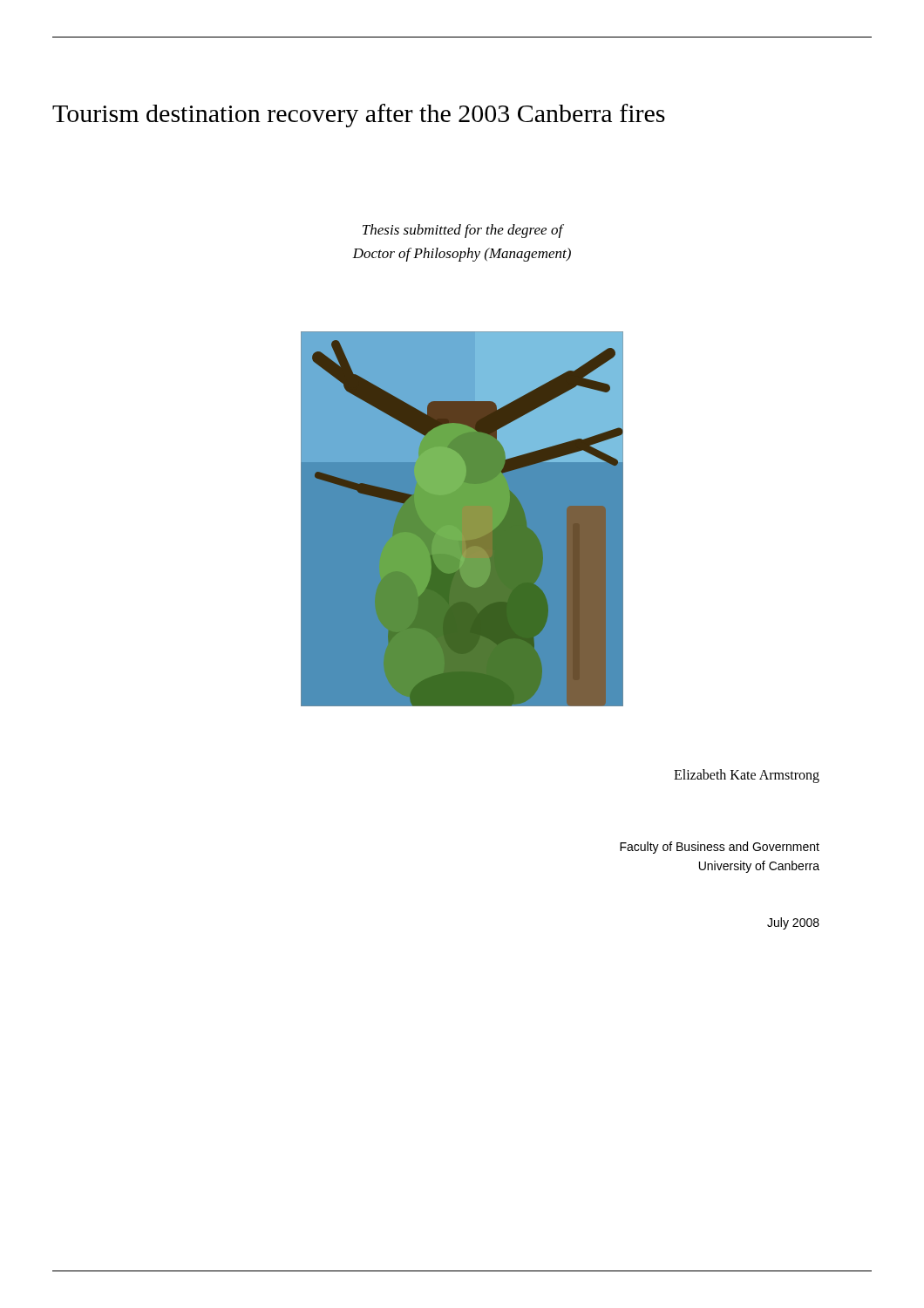Find the text starting "Elizabeth Kate Armstrong"

[x=747, y=775]
